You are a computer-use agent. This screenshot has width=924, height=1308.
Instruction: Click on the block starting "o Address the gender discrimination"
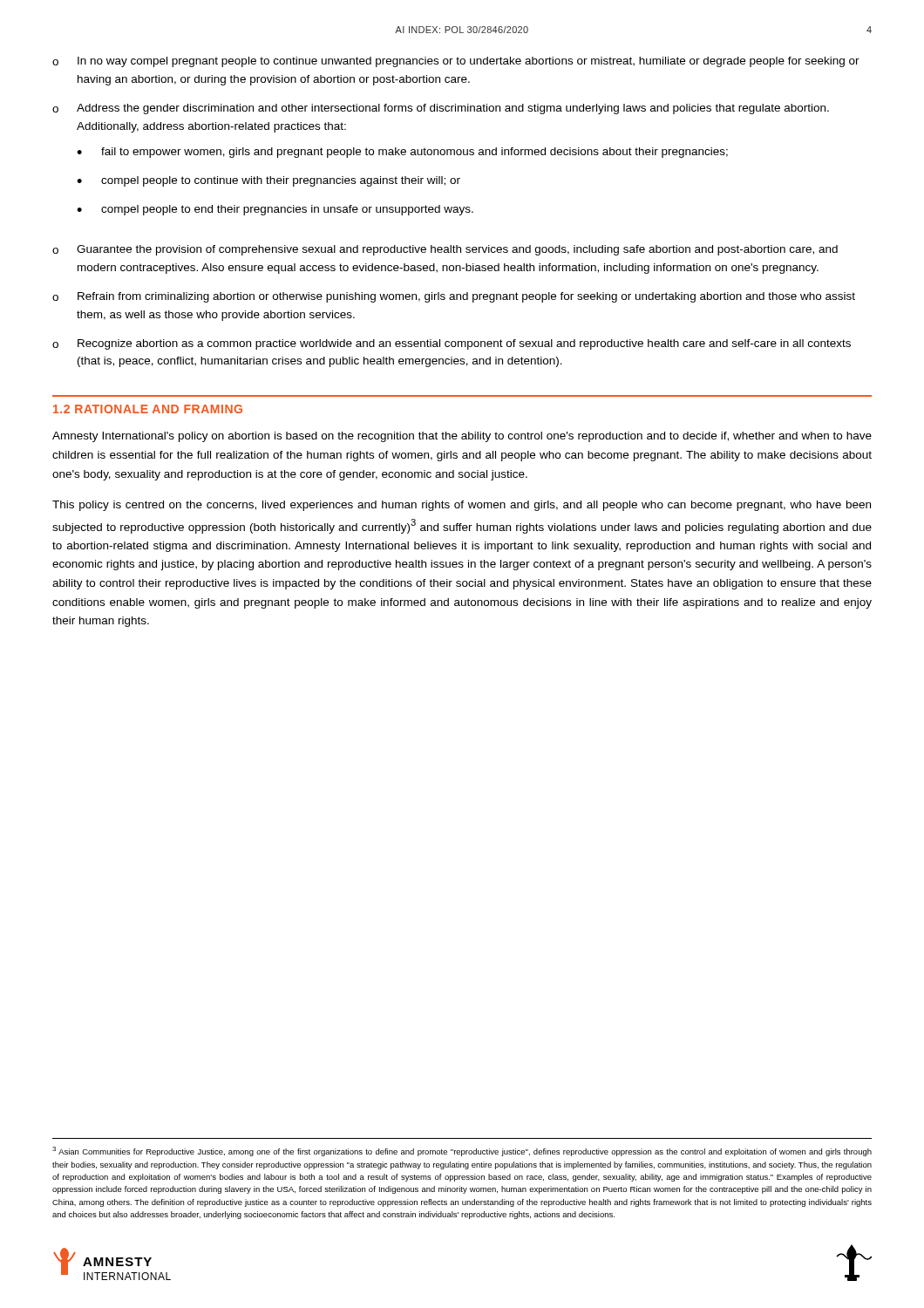click(462, 165)
